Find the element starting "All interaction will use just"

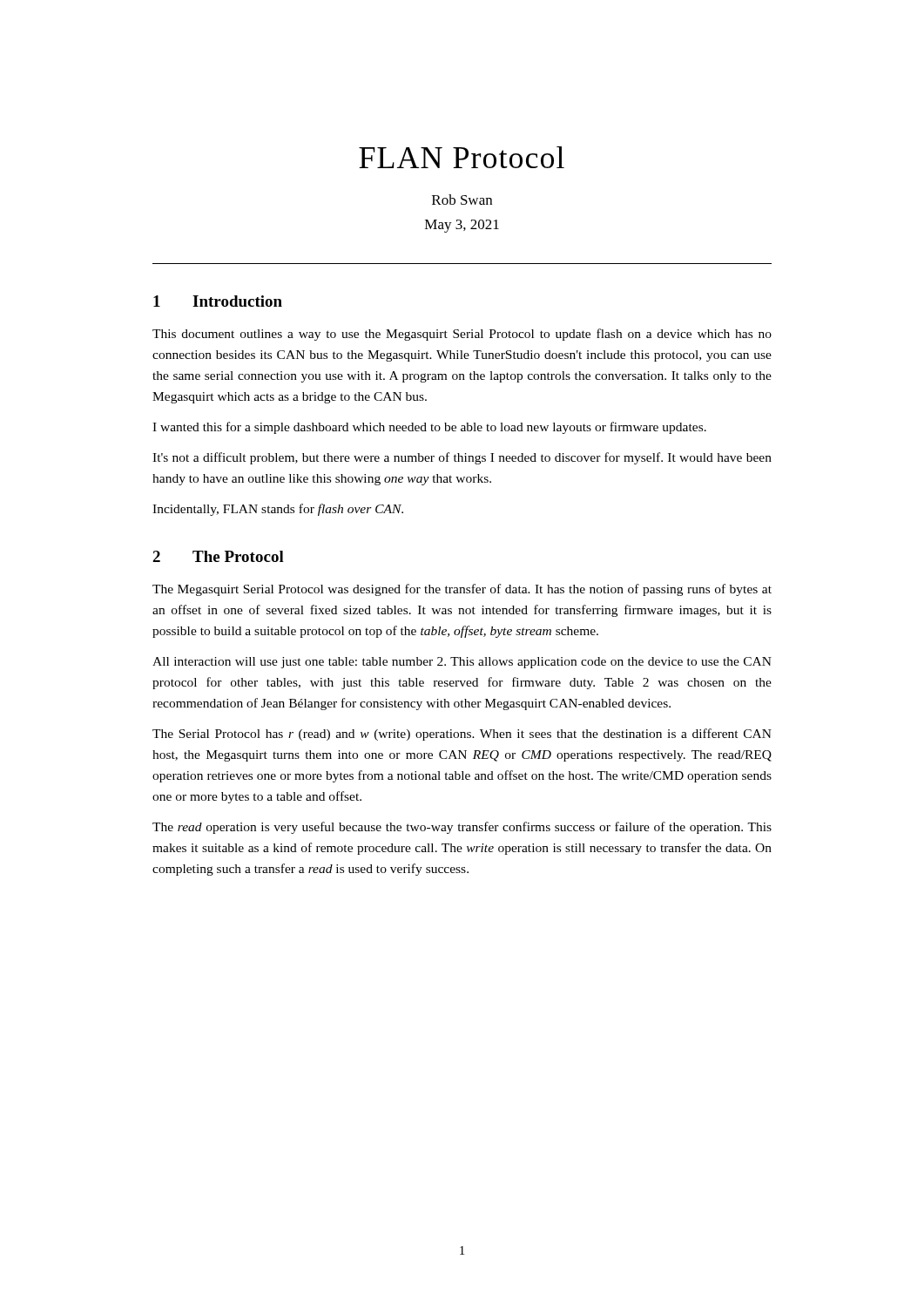click(462, 682)
